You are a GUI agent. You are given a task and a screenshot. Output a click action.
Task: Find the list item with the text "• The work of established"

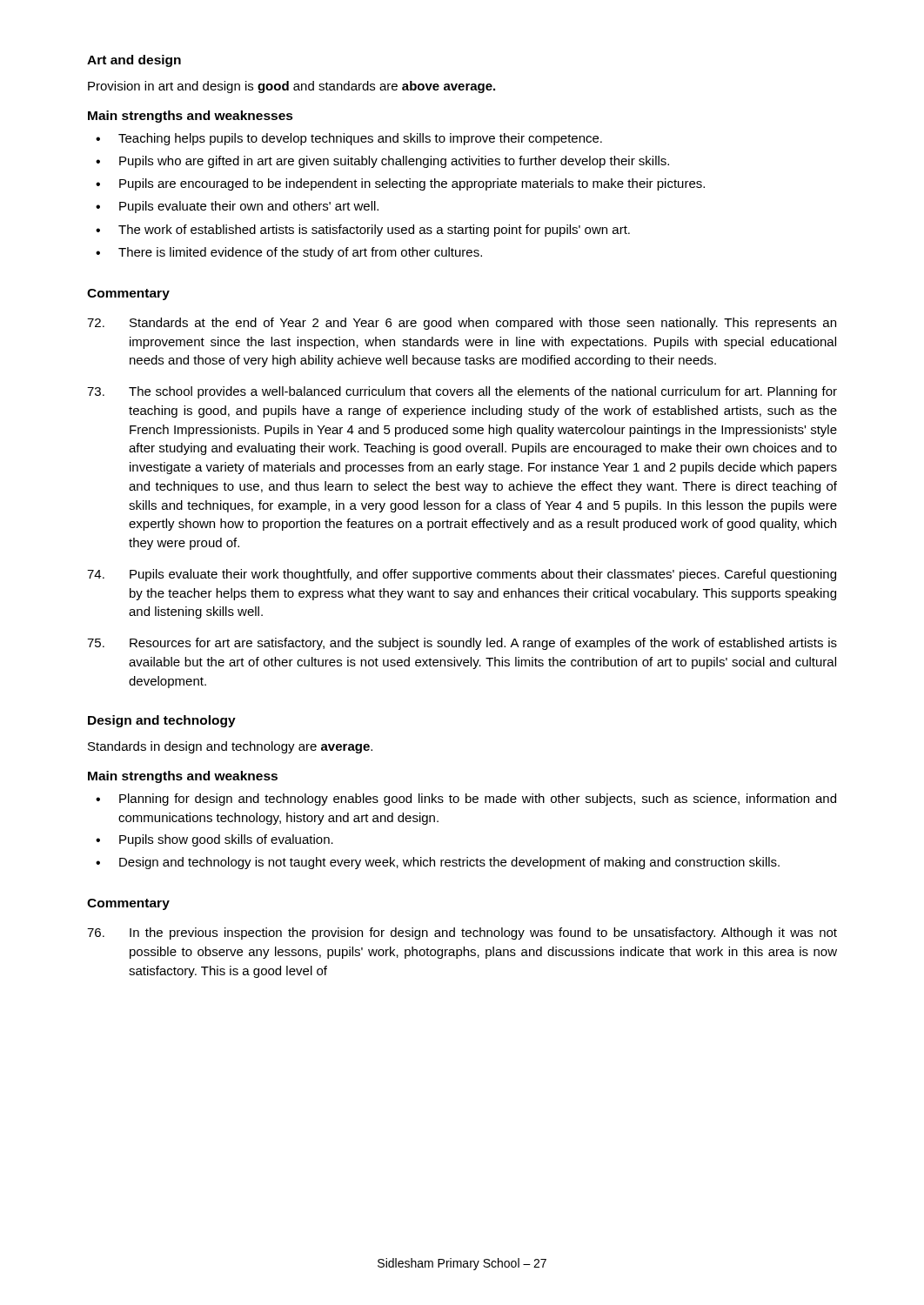pyautogui.click(x=466, y=230)
